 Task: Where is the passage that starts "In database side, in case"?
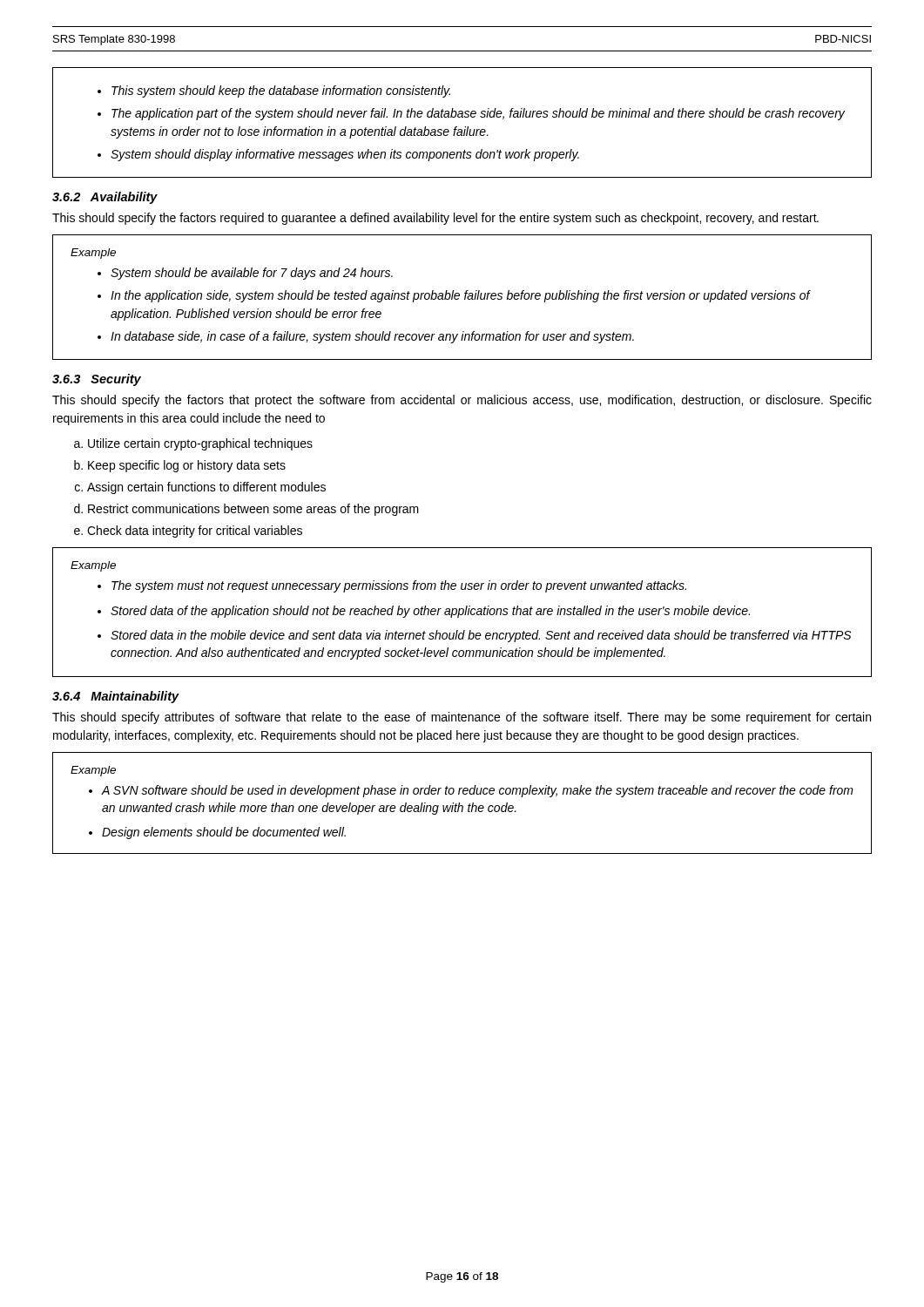pyautogui.click(x=373, y=336)
